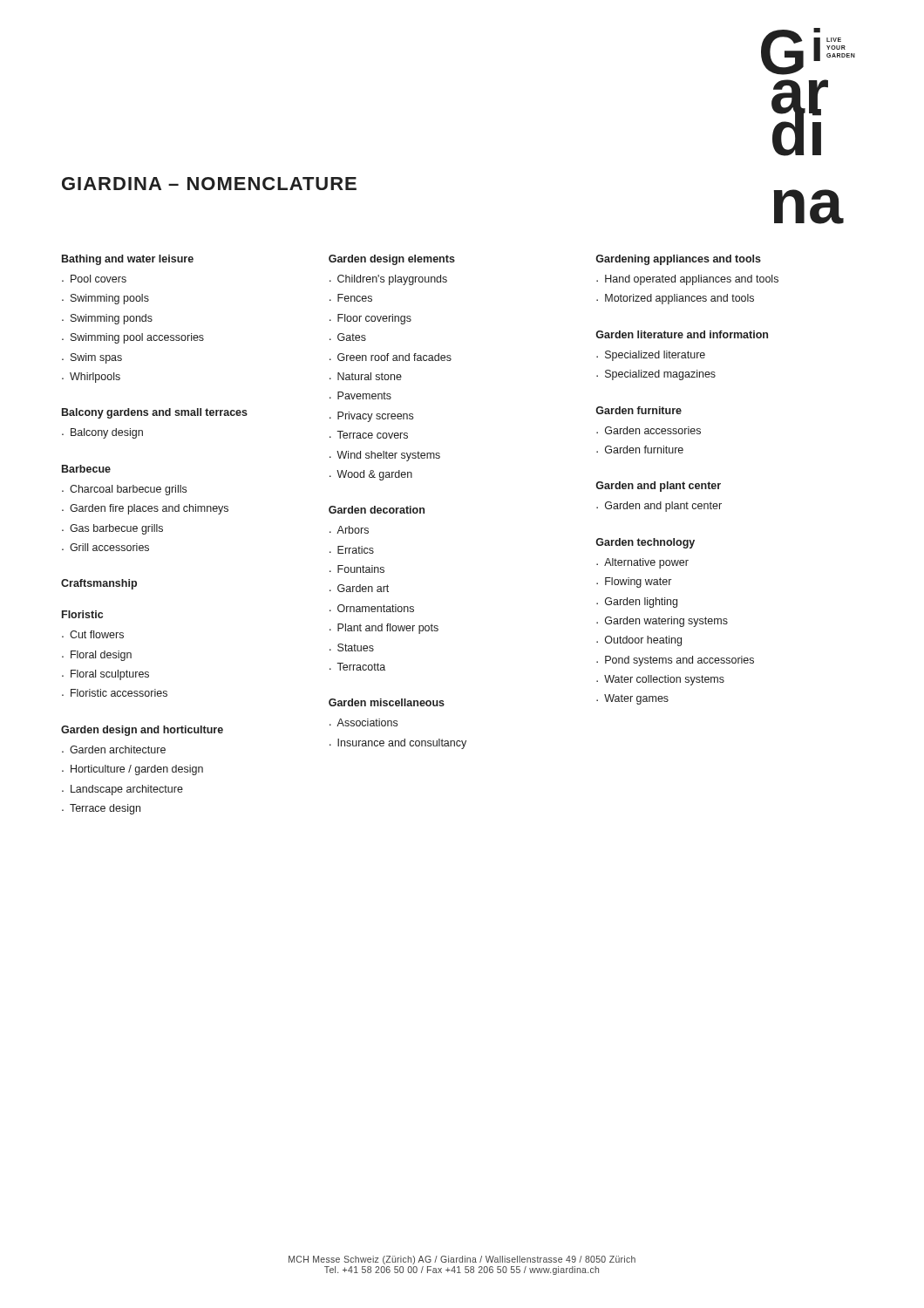
Task: Click where it says "Pond systems and accessories"
Action: coord(679,660)
